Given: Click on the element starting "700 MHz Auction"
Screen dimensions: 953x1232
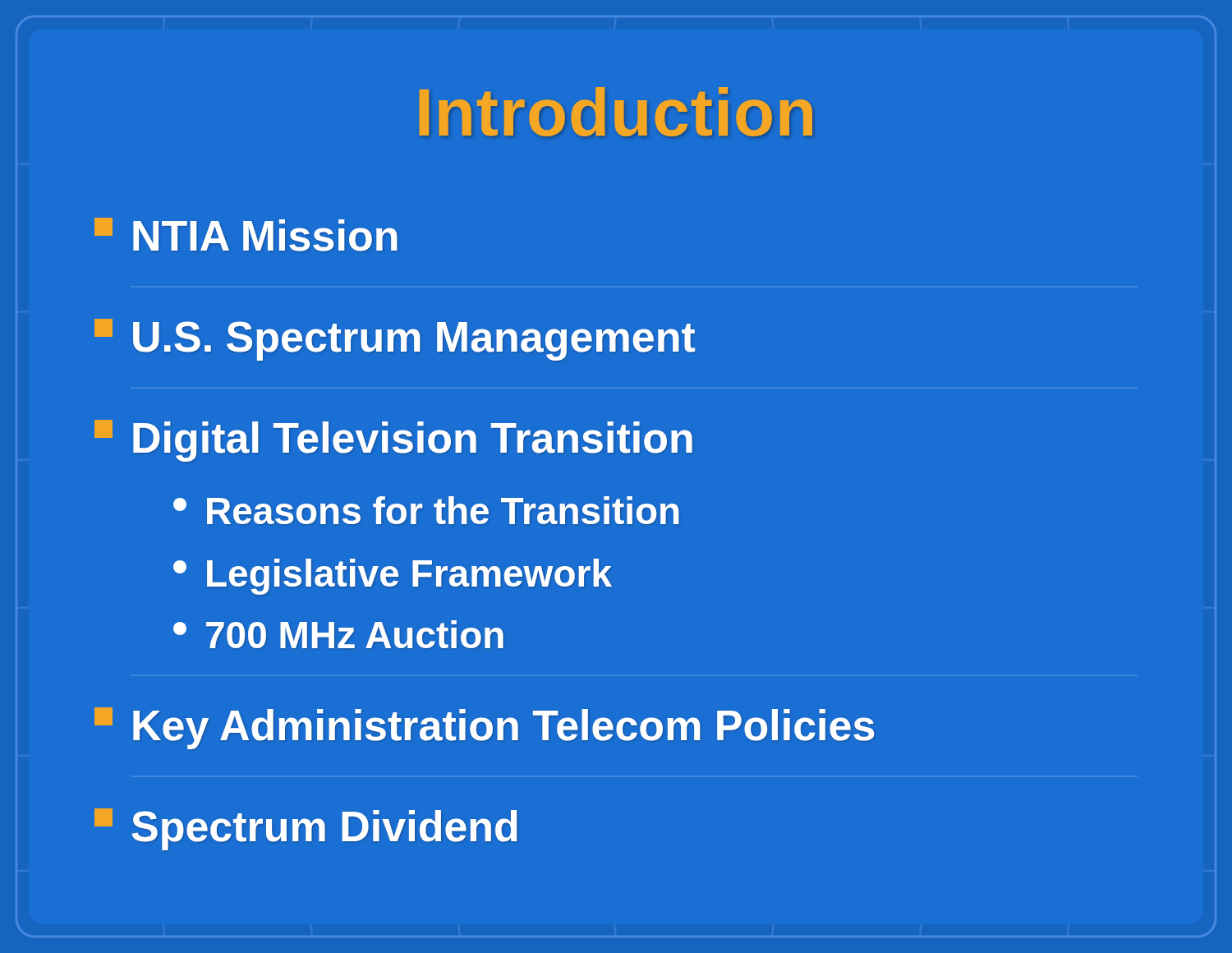Looking at the screenshot, I should click(x=339, y=636).
